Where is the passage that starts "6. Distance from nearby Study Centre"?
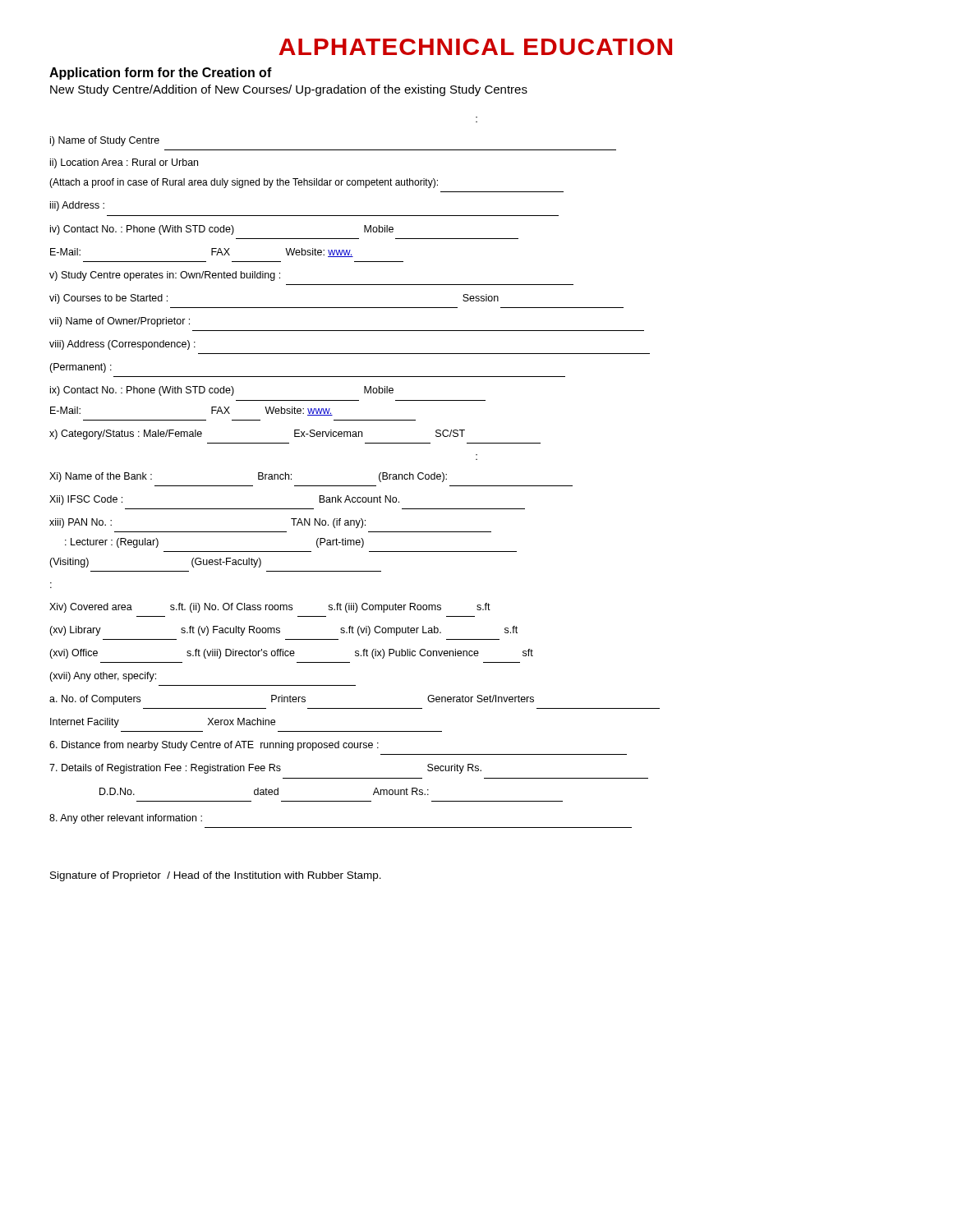This screenshot has height=1232, width=953. pyautogui.click(x=338, y=745)
